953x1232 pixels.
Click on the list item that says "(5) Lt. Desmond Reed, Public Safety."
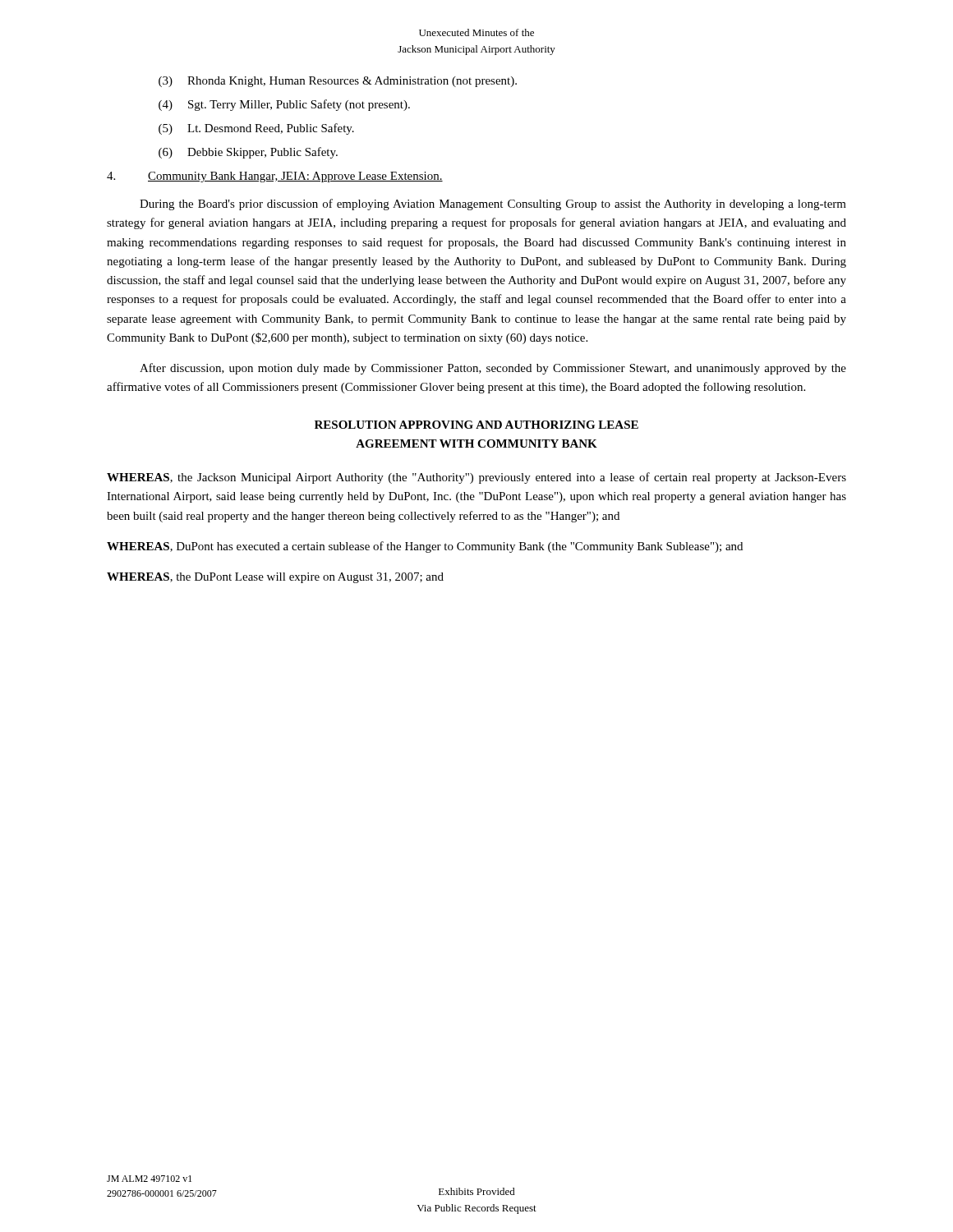tap(256, 129)
